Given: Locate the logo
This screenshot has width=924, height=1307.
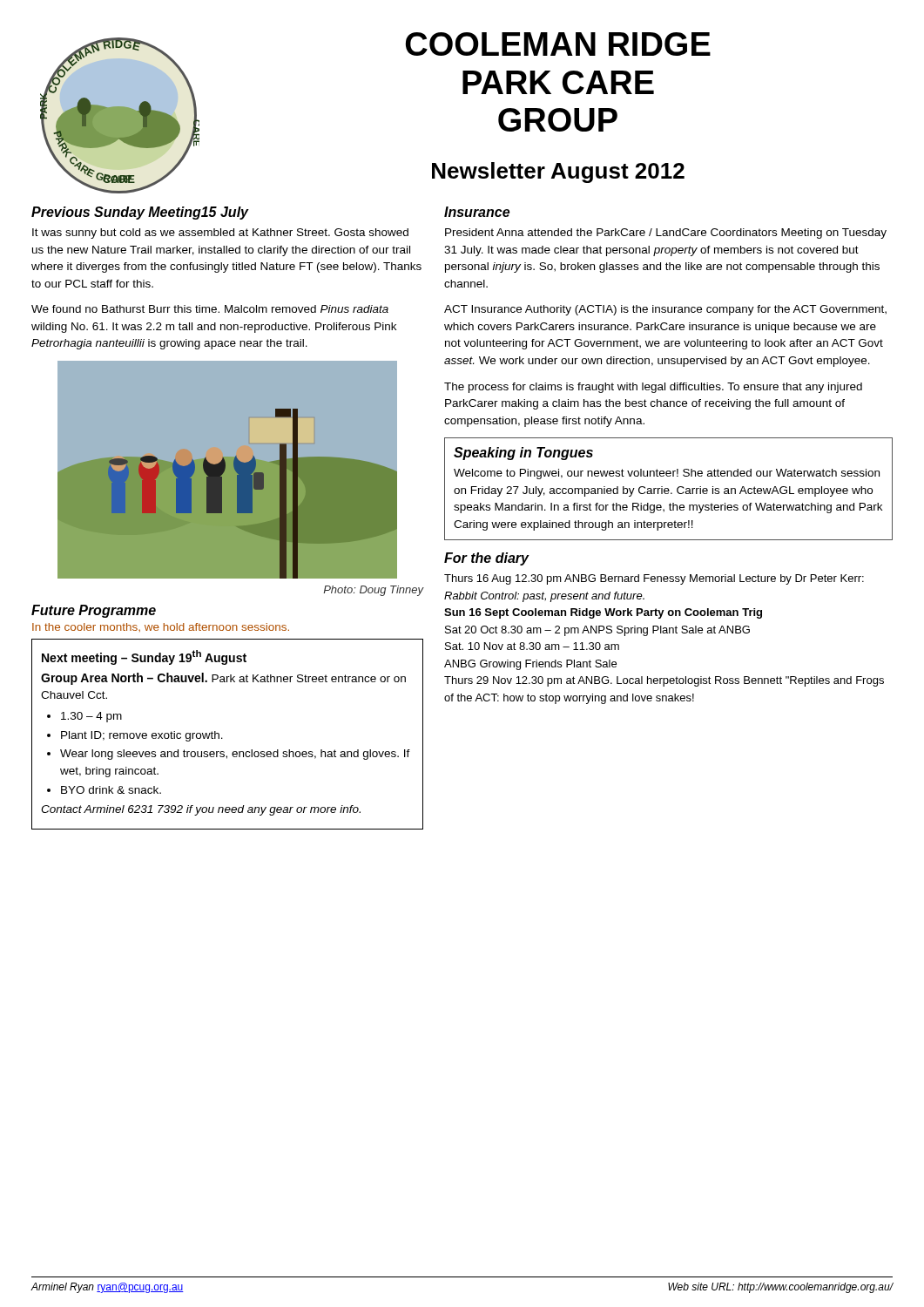Looking at the screenshot, I should (x=118, y=115).
